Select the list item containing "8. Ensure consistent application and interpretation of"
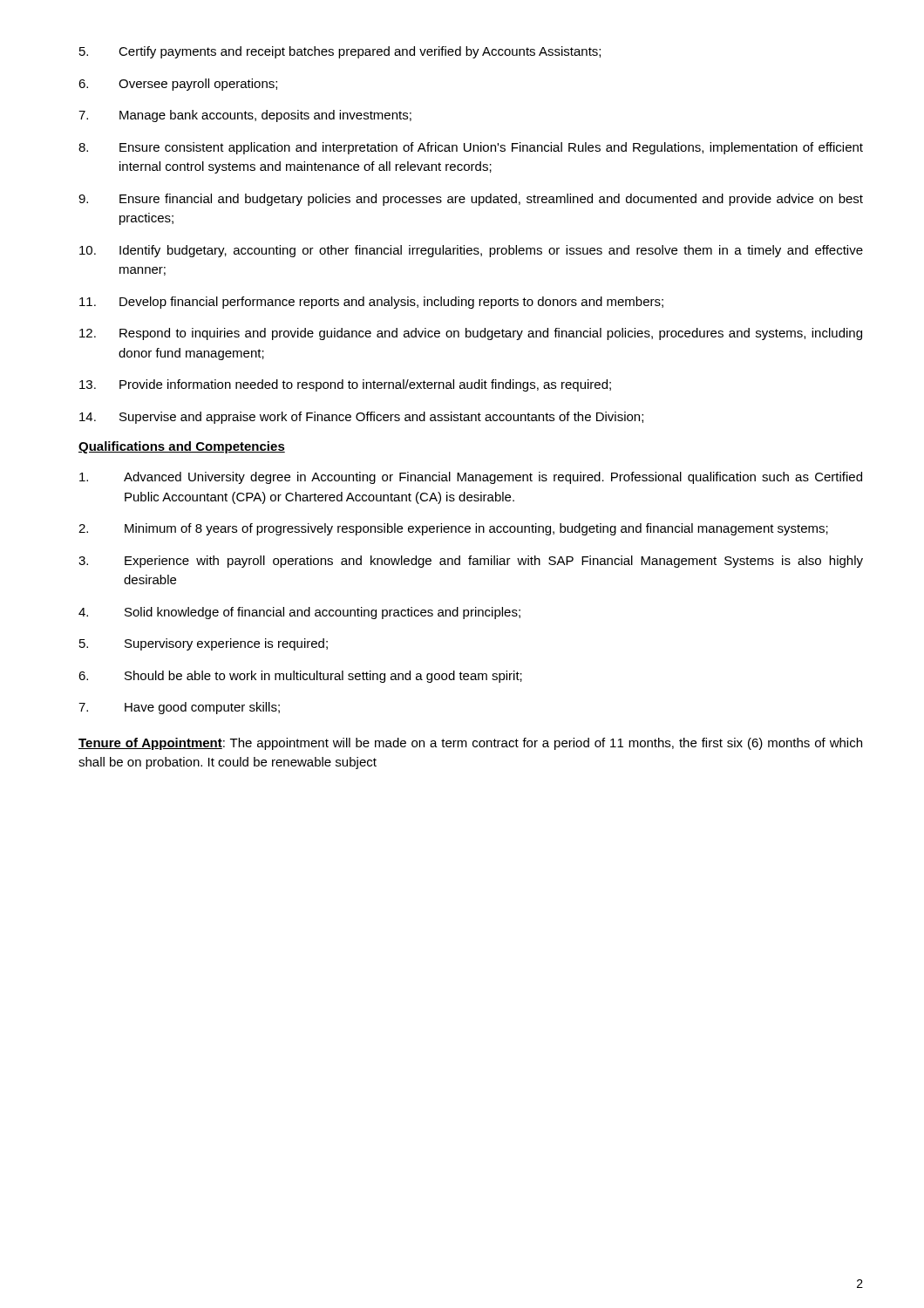This screenshot has width=924, height=1308. click(471, 157)
